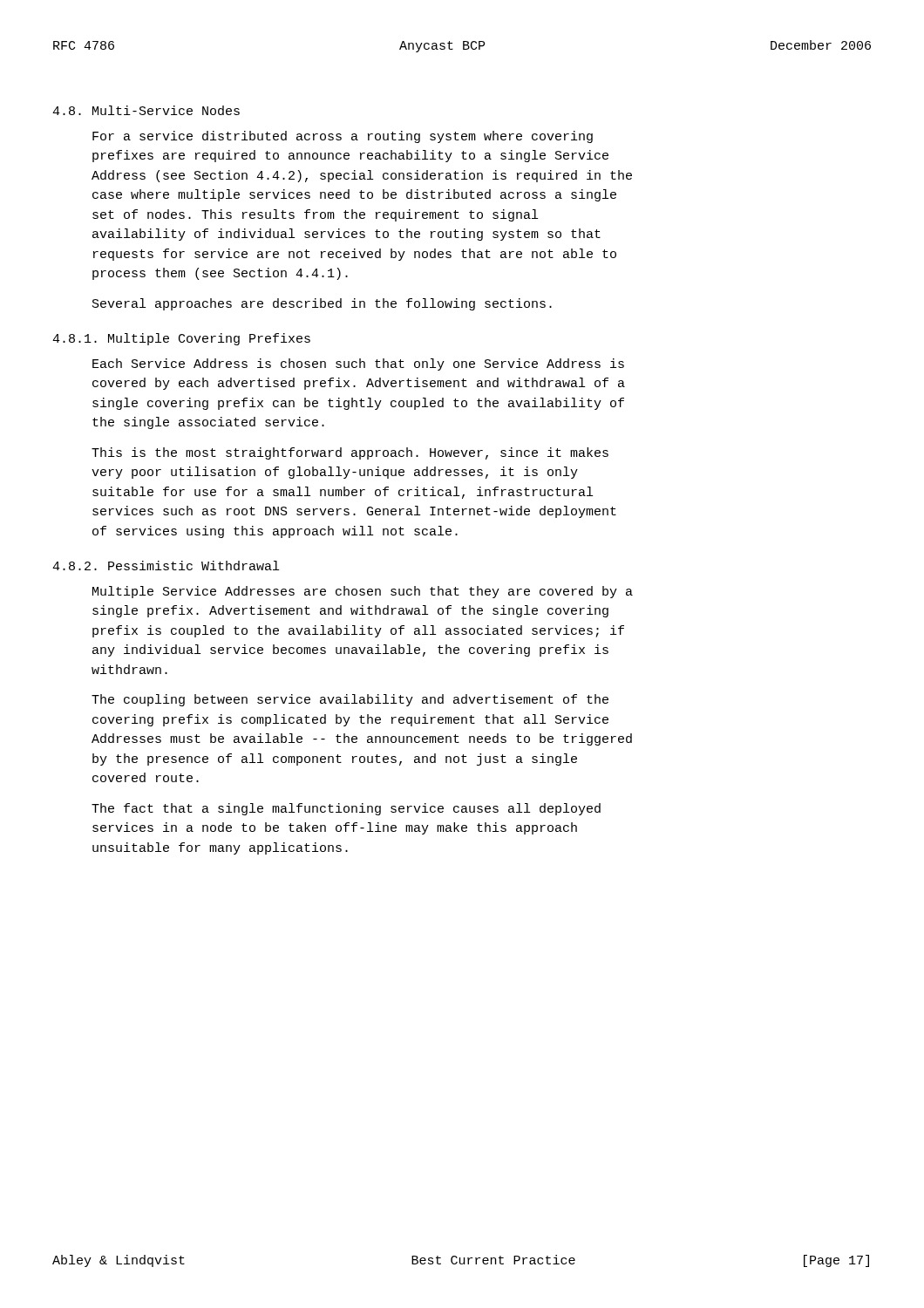Click on the region starting "Multiple Service Addresses are"

tap(362, 631)
